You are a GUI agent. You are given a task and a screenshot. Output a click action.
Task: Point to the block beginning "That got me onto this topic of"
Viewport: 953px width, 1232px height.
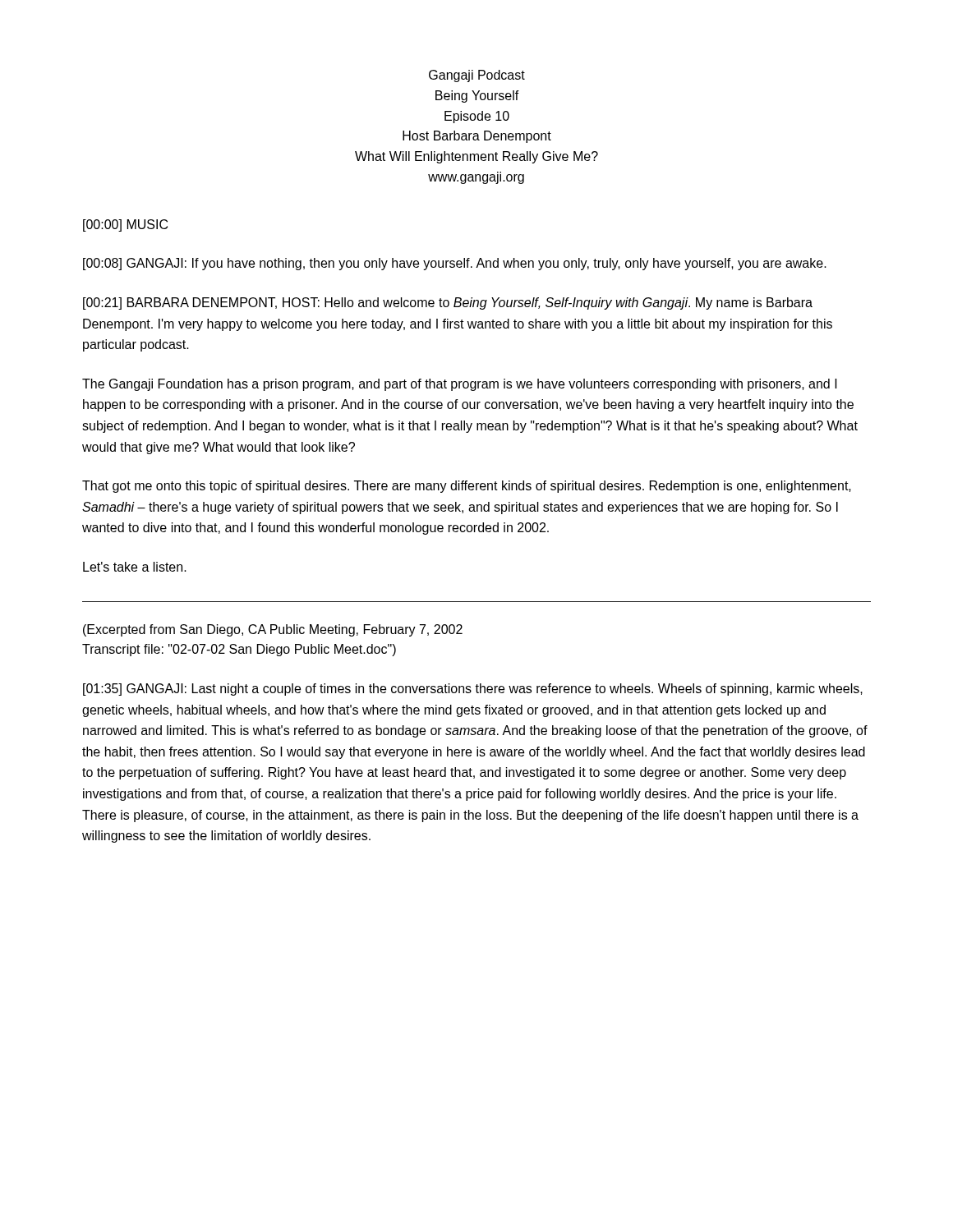point(467,507)
